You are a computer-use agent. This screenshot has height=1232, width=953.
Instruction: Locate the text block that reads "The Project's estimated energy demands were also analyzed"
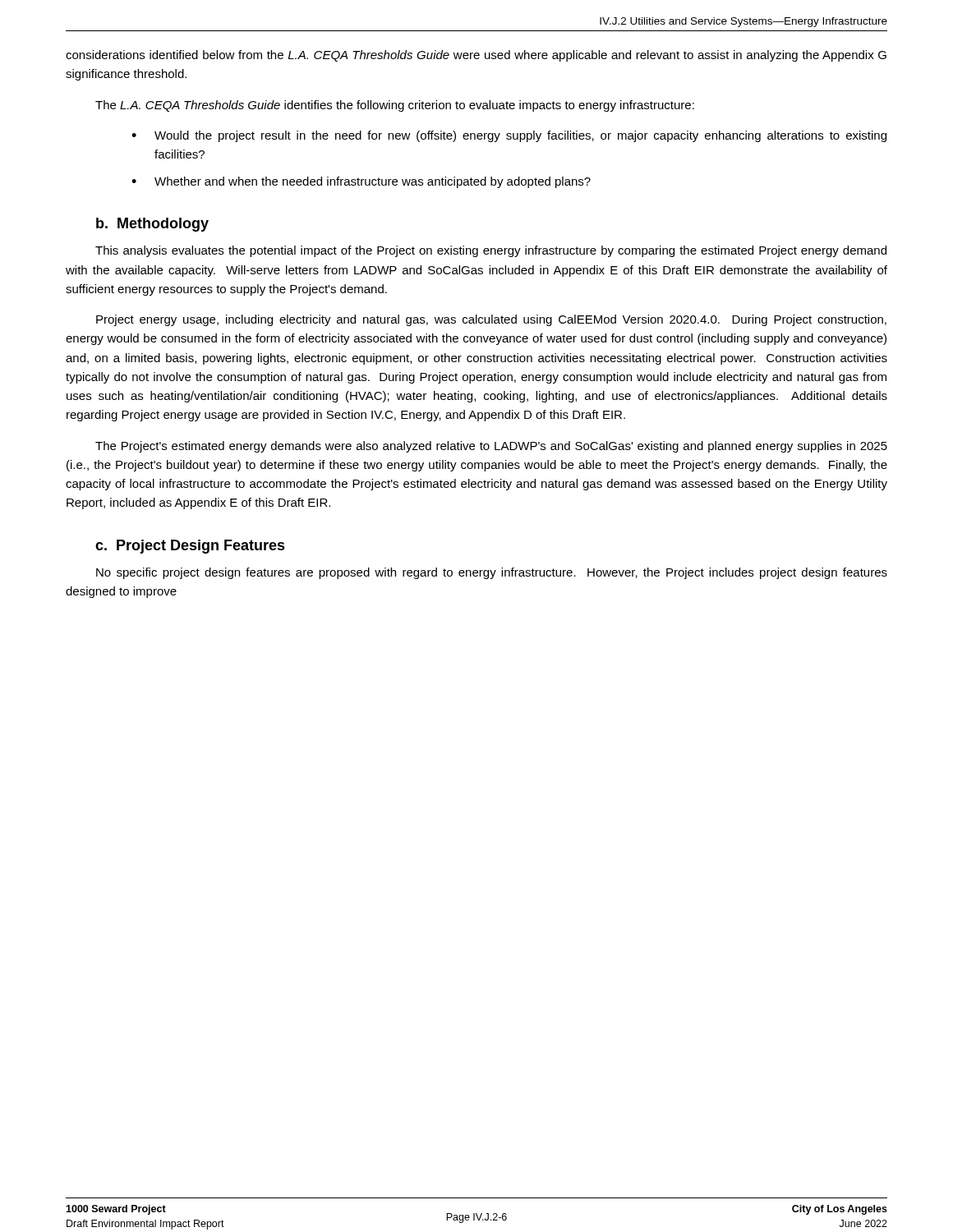click(x=476, y=474)
